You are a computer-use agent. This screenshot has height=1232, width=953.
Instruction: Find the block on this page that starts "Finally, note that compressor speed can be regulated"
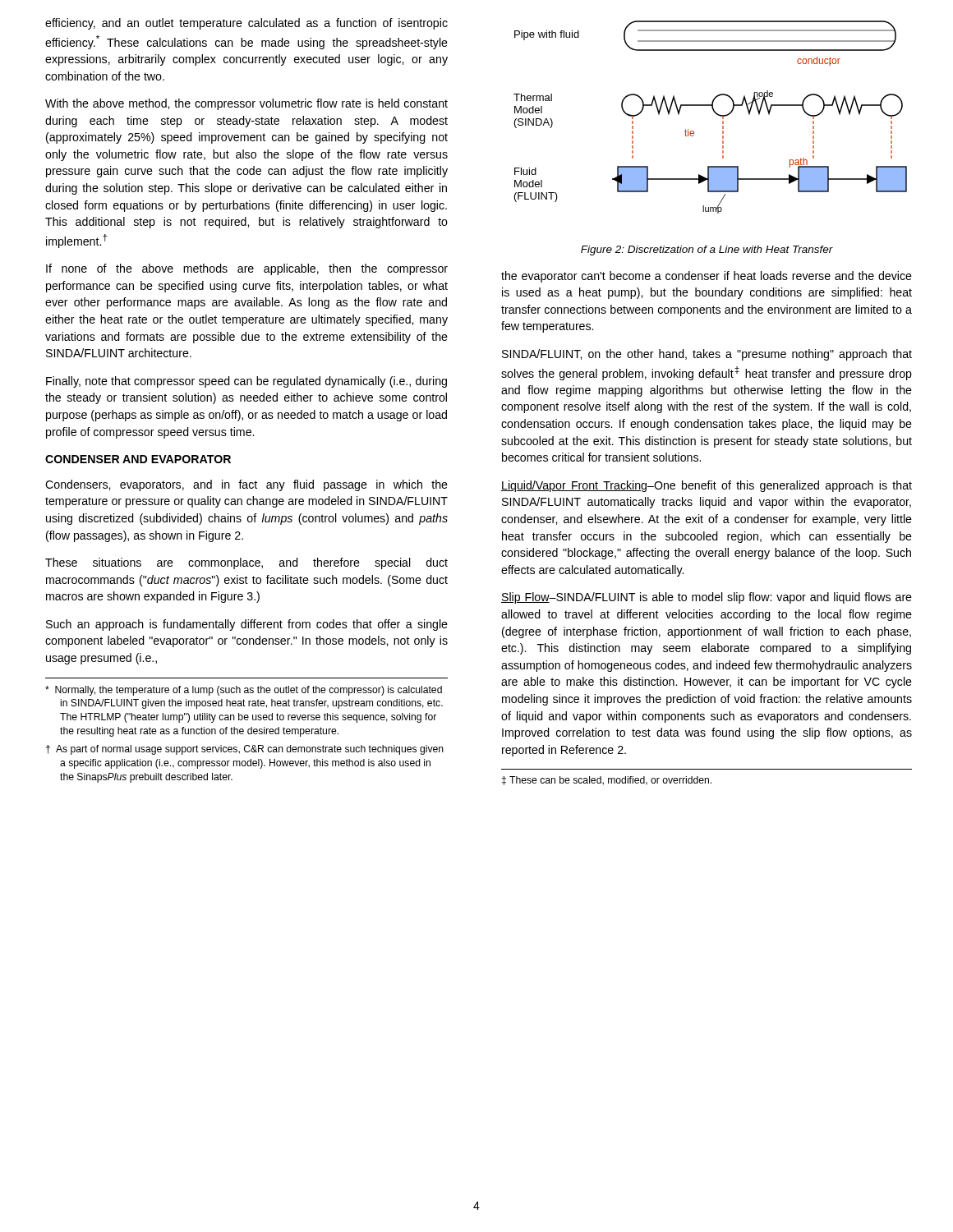[246, 406]
